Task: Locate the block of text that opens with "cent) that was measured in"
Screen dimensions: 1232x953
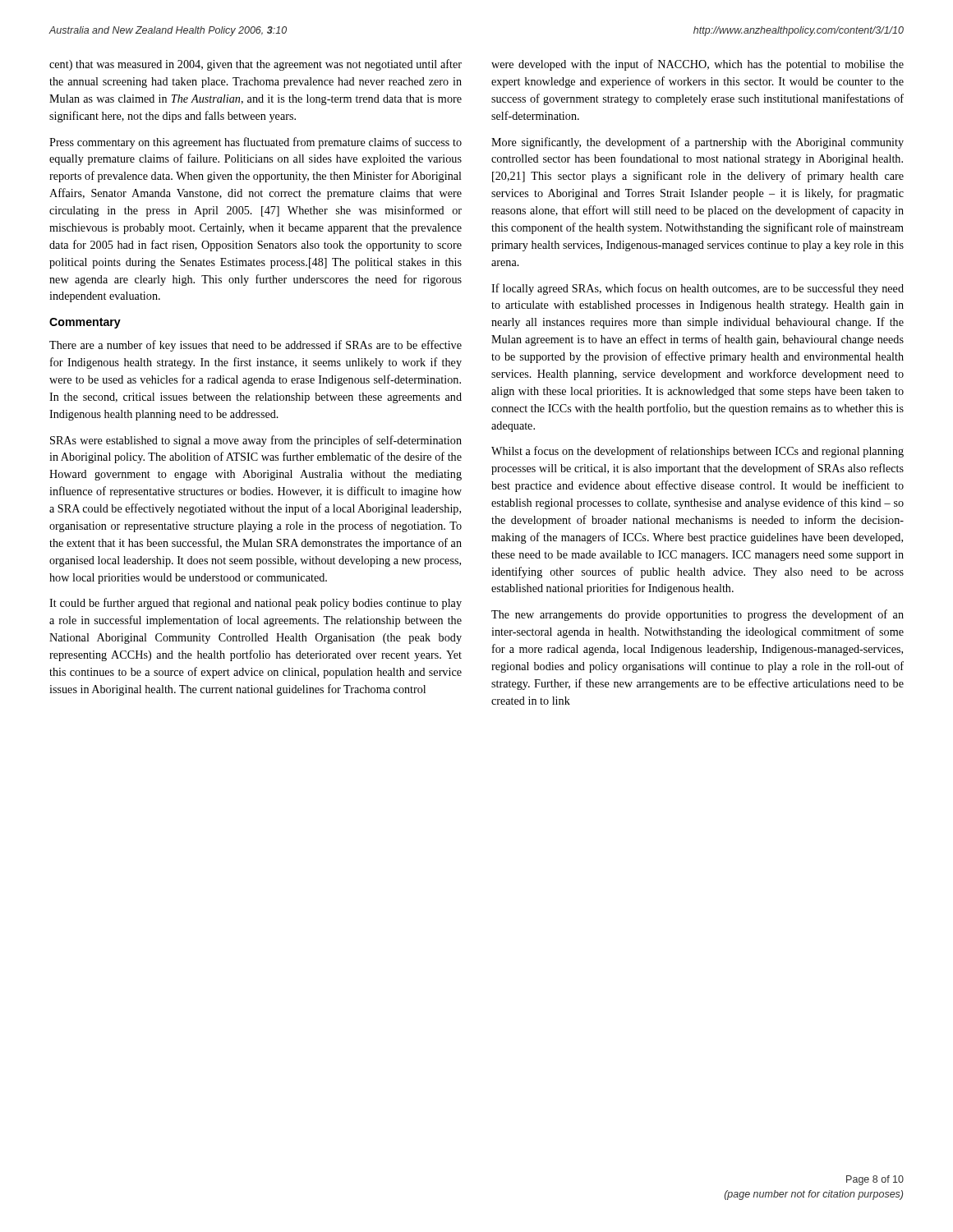Action: click(x=255, y=377)
